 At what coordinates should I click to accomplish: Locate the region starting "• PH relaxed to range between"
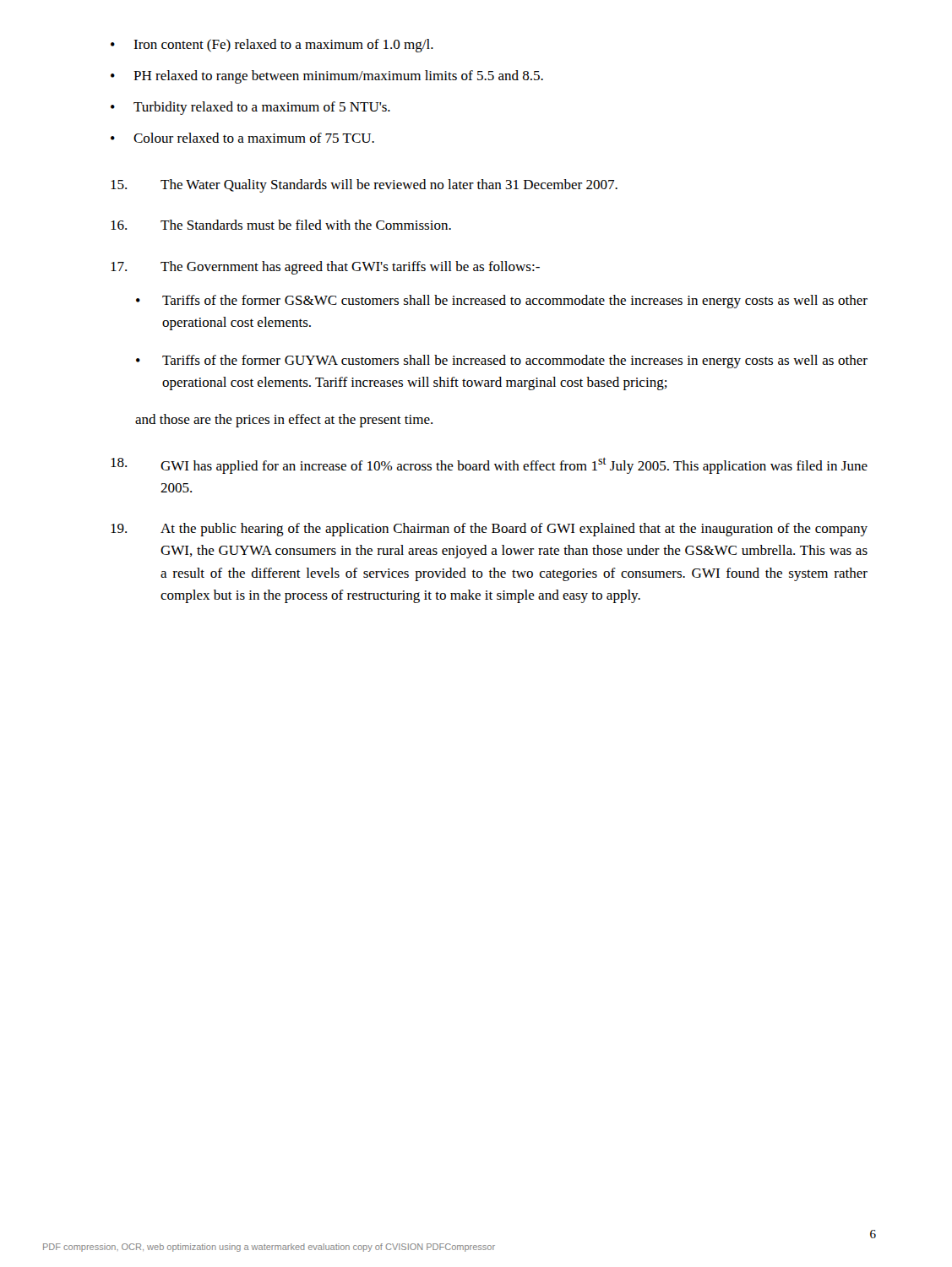[x=327, y=76]
